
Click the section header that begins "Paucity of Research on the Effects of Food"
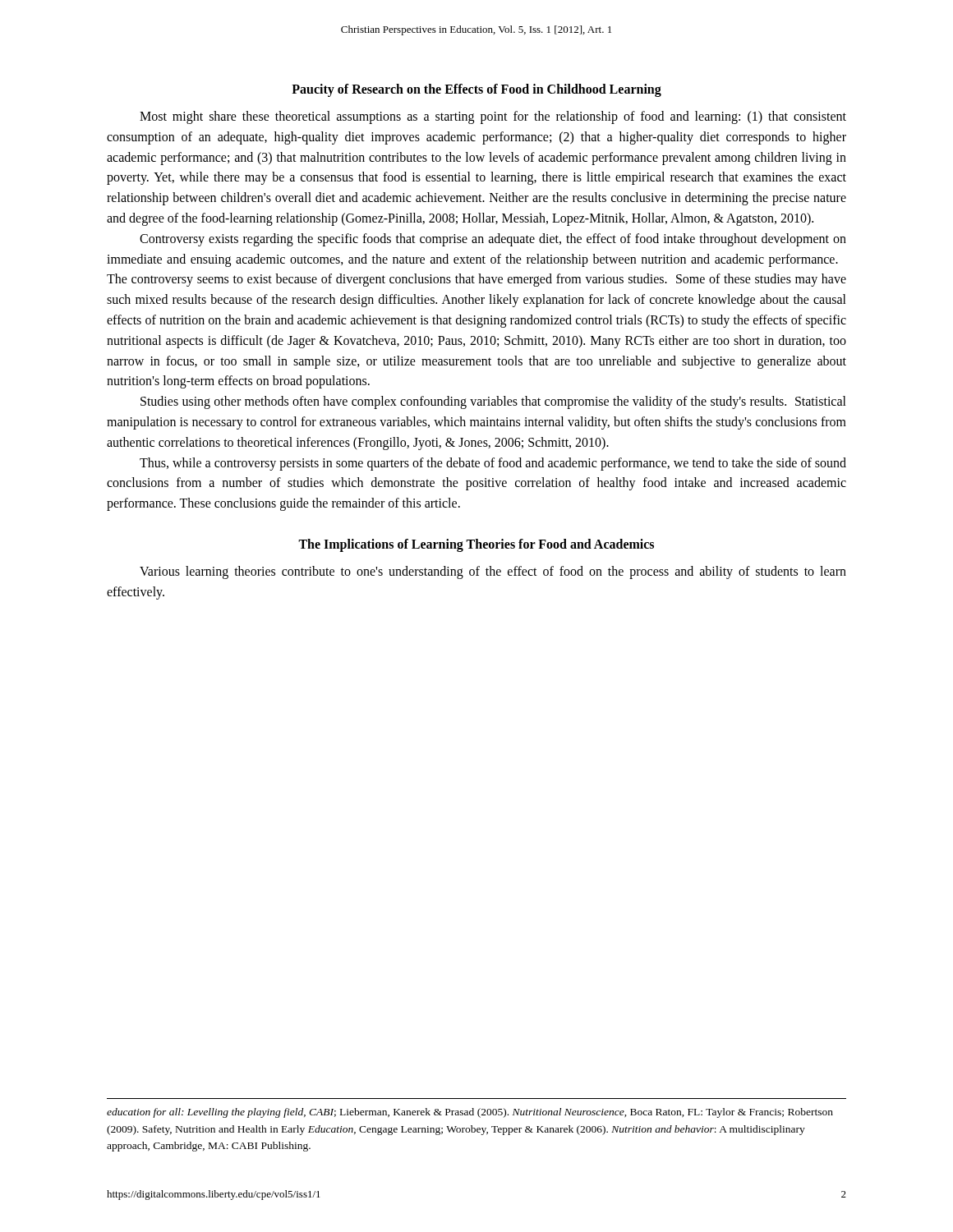pyautogui.click(x=476, y=89)
